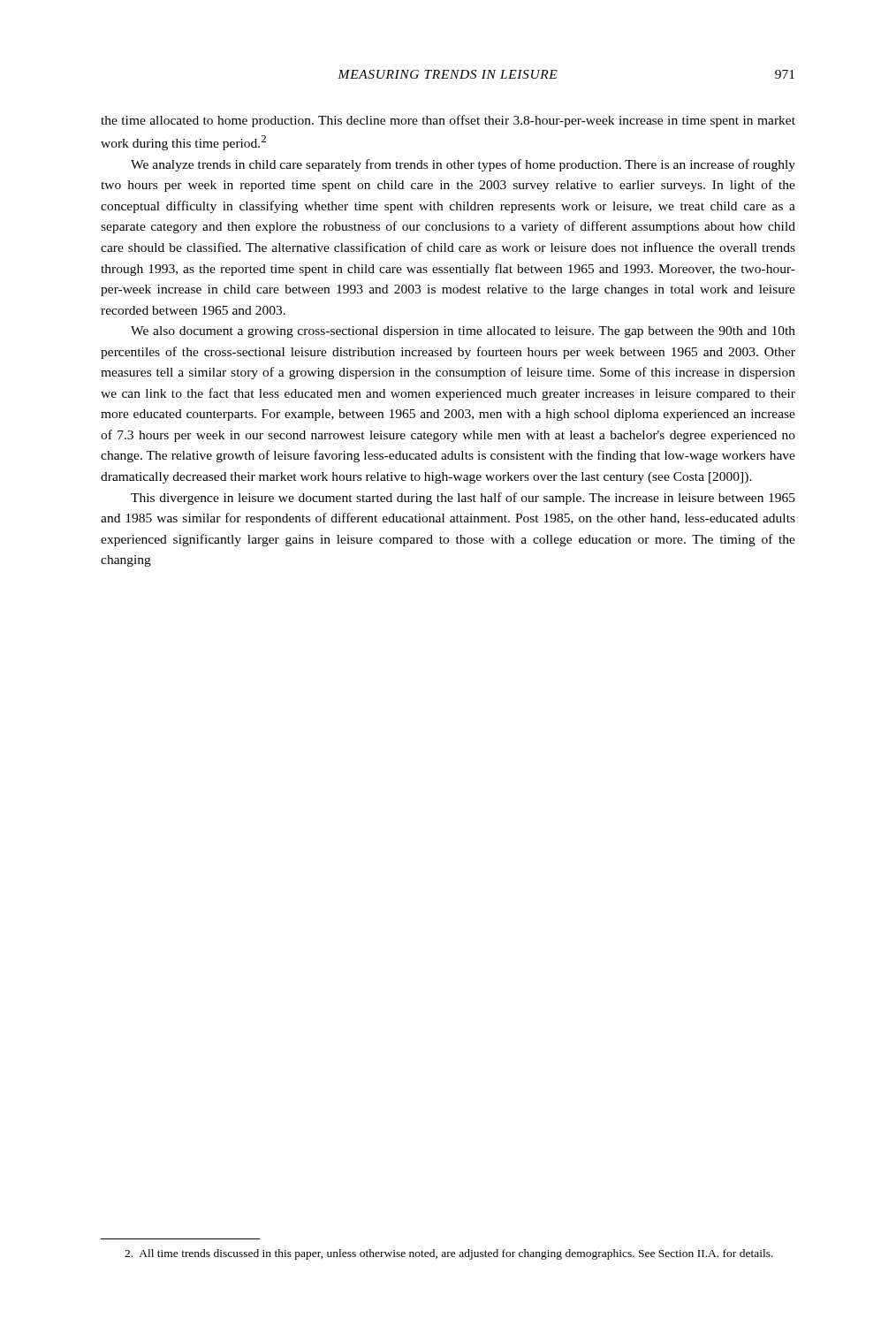Image resolution: width=896 pixels, height=1326 pixels.
Task: Click on the region starting "This divergence in leisure we document"
Action: coord(448,528)
